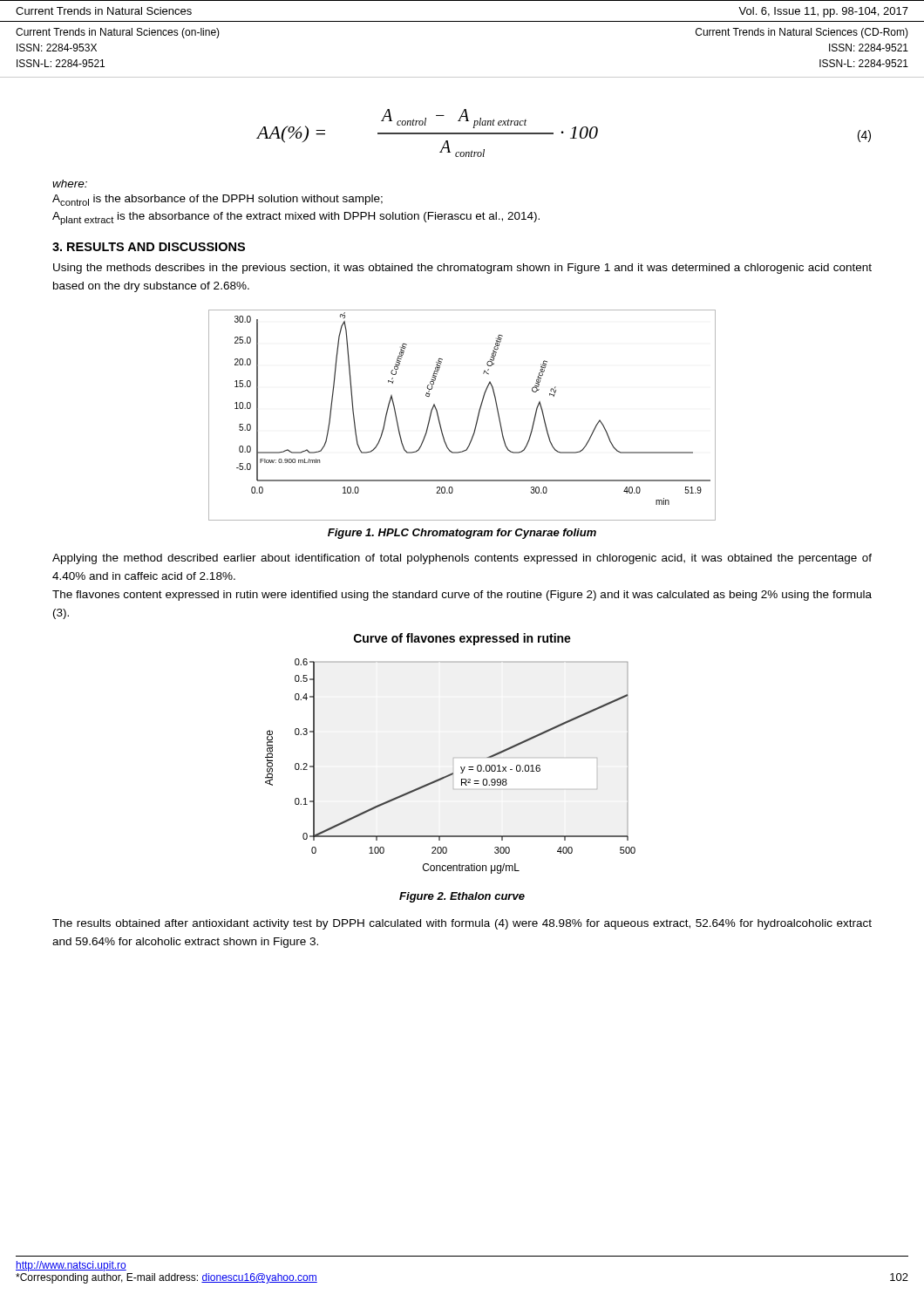Point to the block beginning "Applying the method described"
This screenshot has width=924, height=1308.
(462, 585)
